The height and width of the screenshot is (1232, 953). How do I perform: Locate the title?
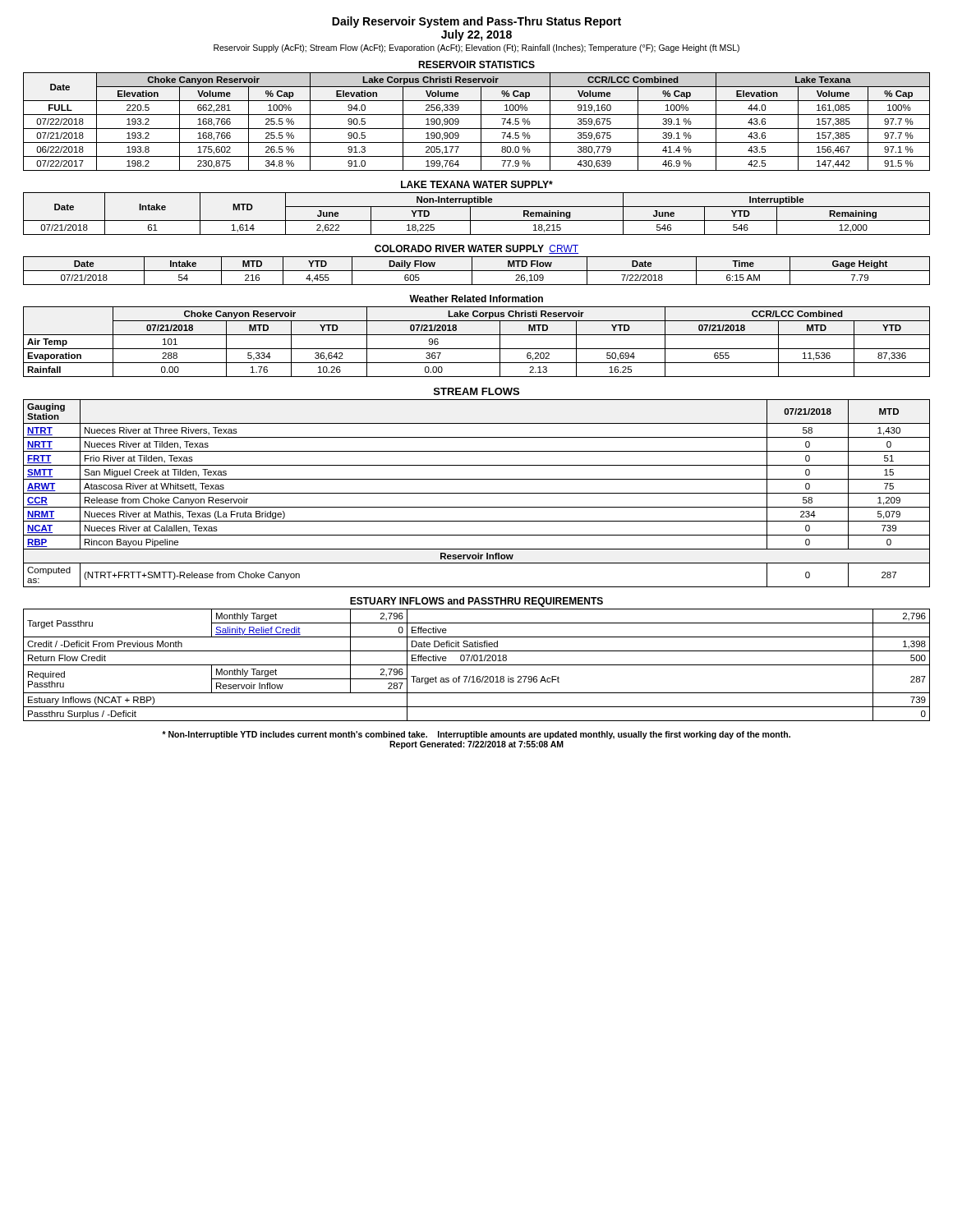(476, 28)
